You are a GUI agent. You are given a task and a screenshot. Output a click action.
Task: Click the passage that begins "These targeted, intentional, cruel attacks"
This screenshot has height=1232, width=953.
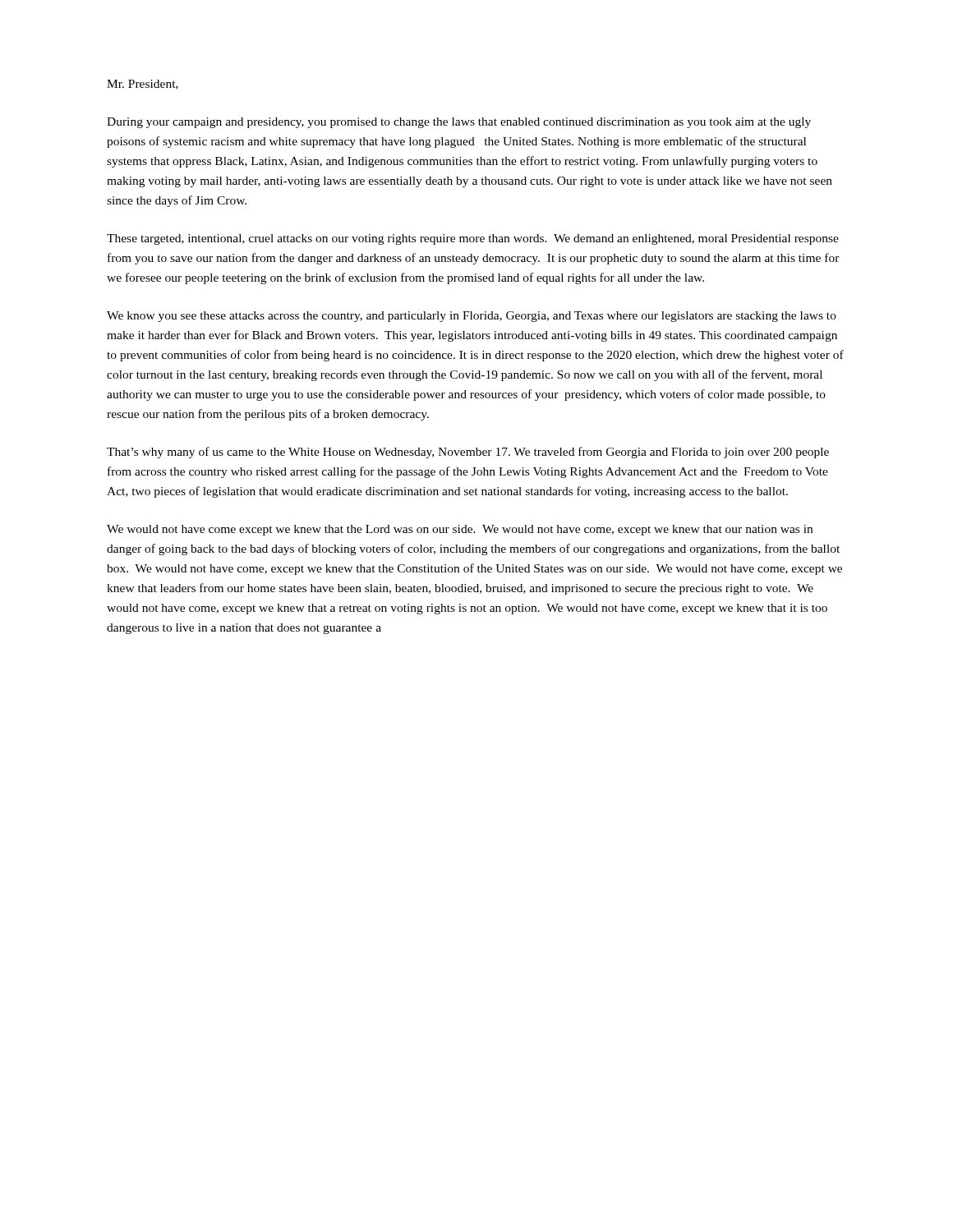[x=473, y=258]
